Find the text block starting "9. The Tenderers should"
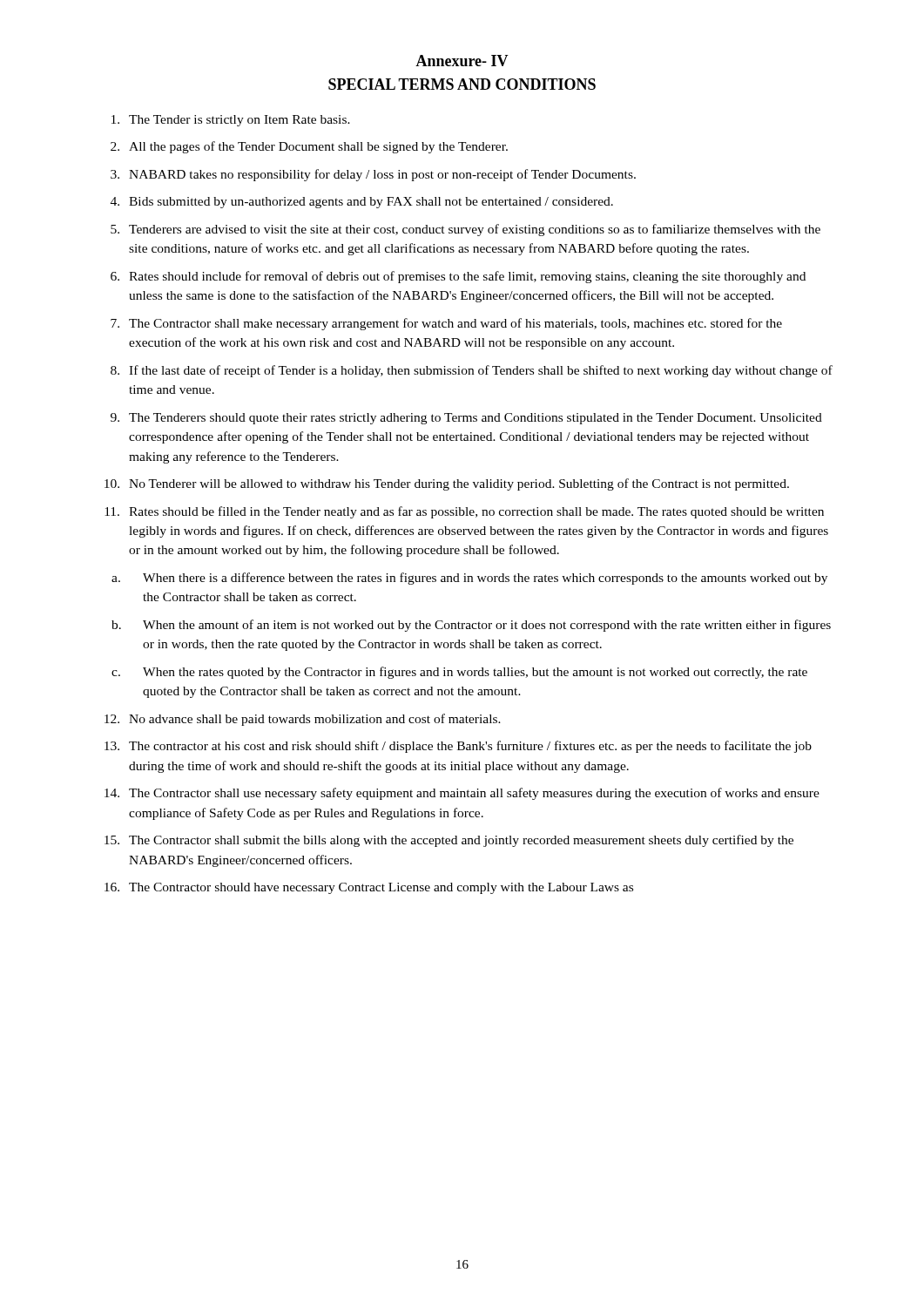 click(462, 437)
